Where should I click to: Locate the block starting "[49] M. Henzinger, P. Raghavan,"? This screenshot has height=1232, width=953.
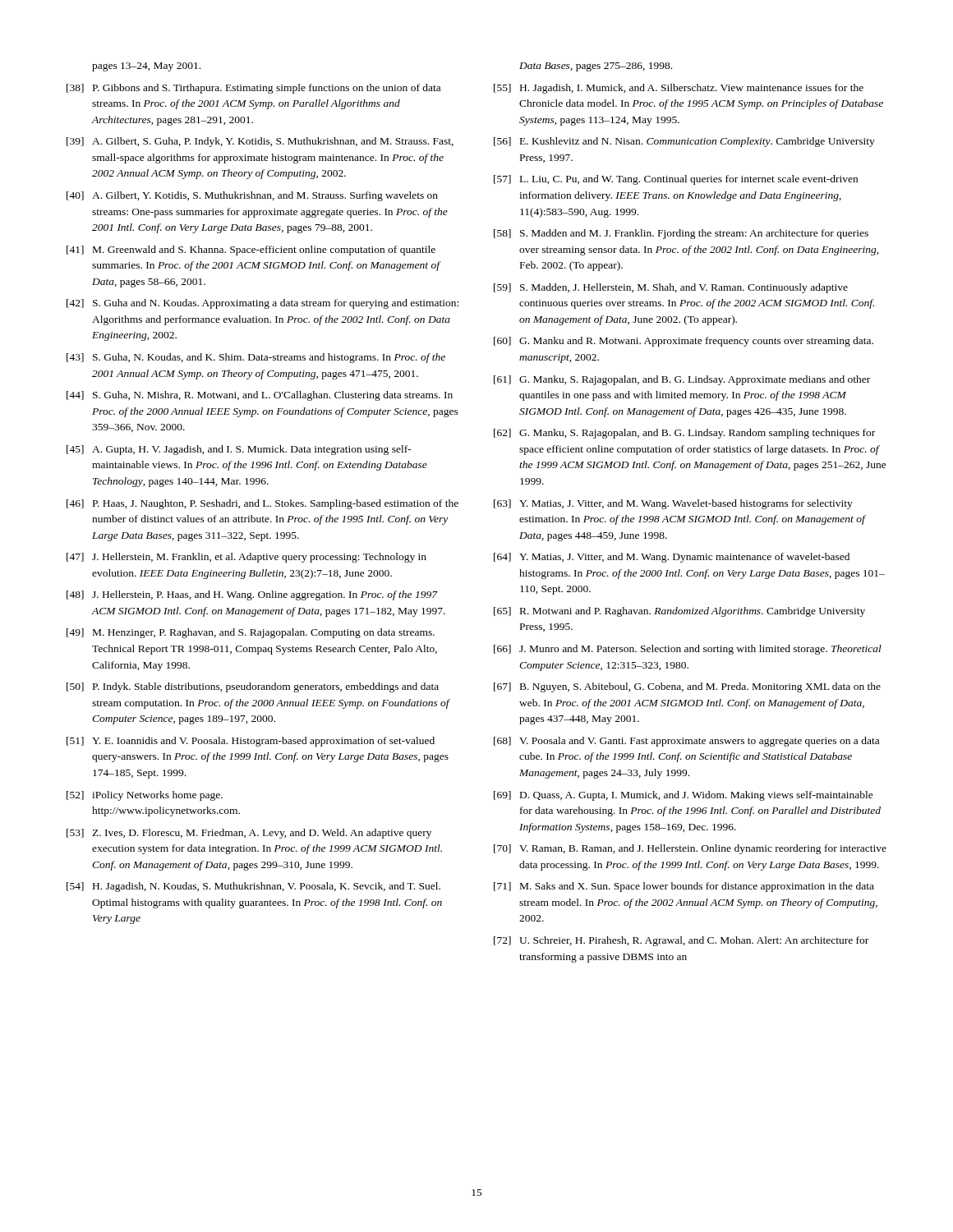(263, 649)
